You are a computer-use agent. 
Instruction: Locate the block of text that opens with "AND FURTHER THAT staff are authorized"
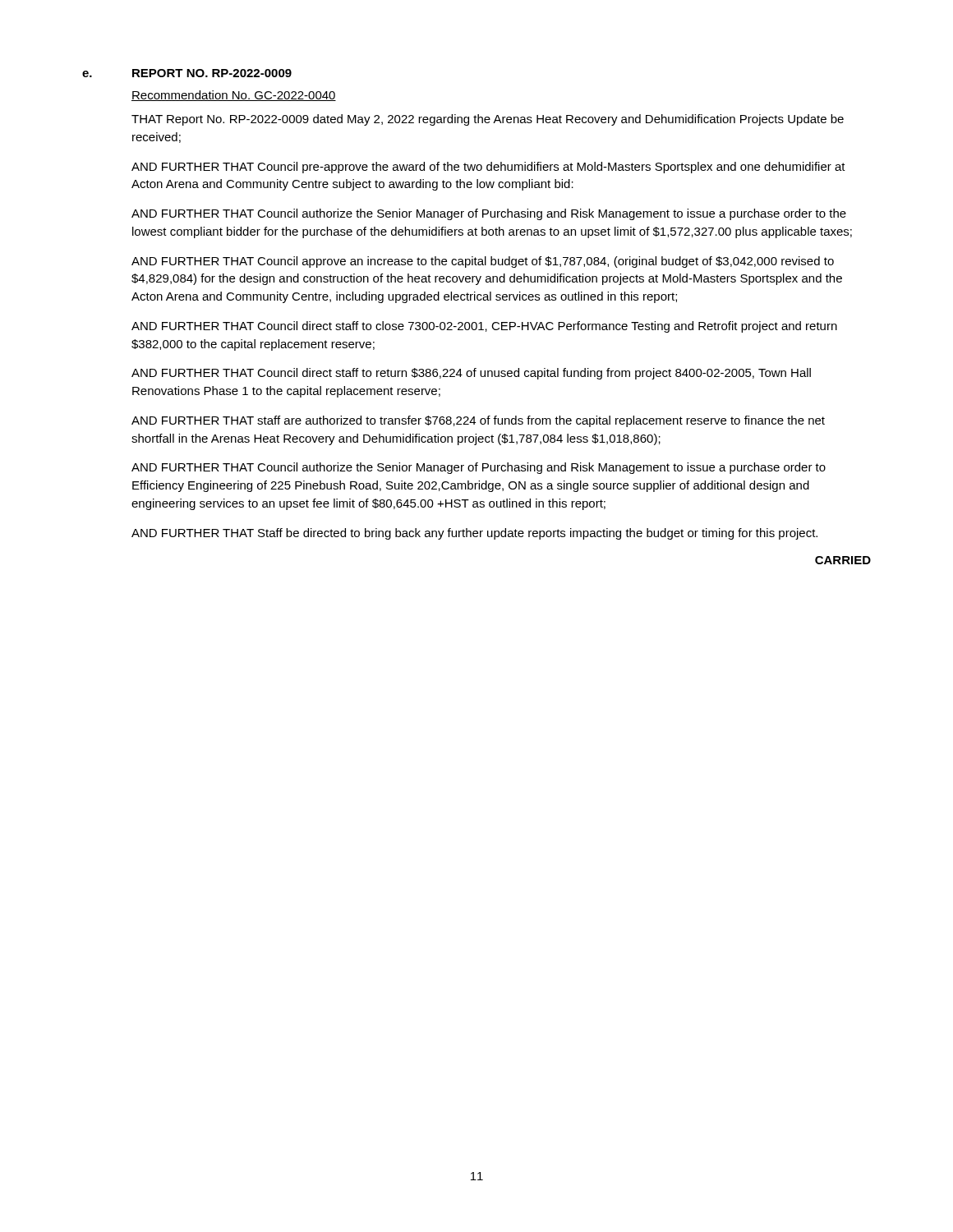[478, 429]
